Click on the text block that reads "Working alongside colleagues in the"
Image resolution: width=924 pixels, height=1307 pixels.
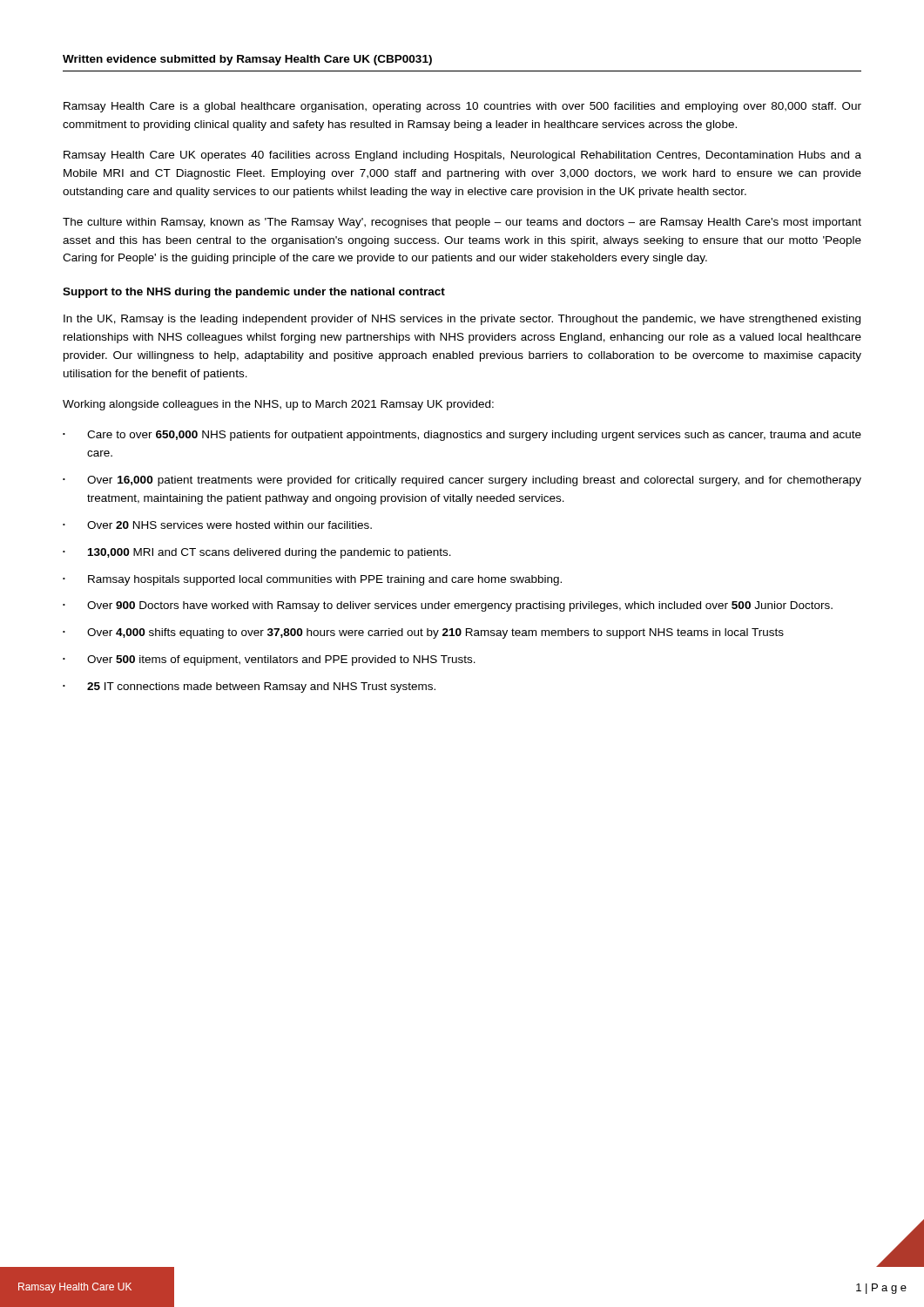279,404
